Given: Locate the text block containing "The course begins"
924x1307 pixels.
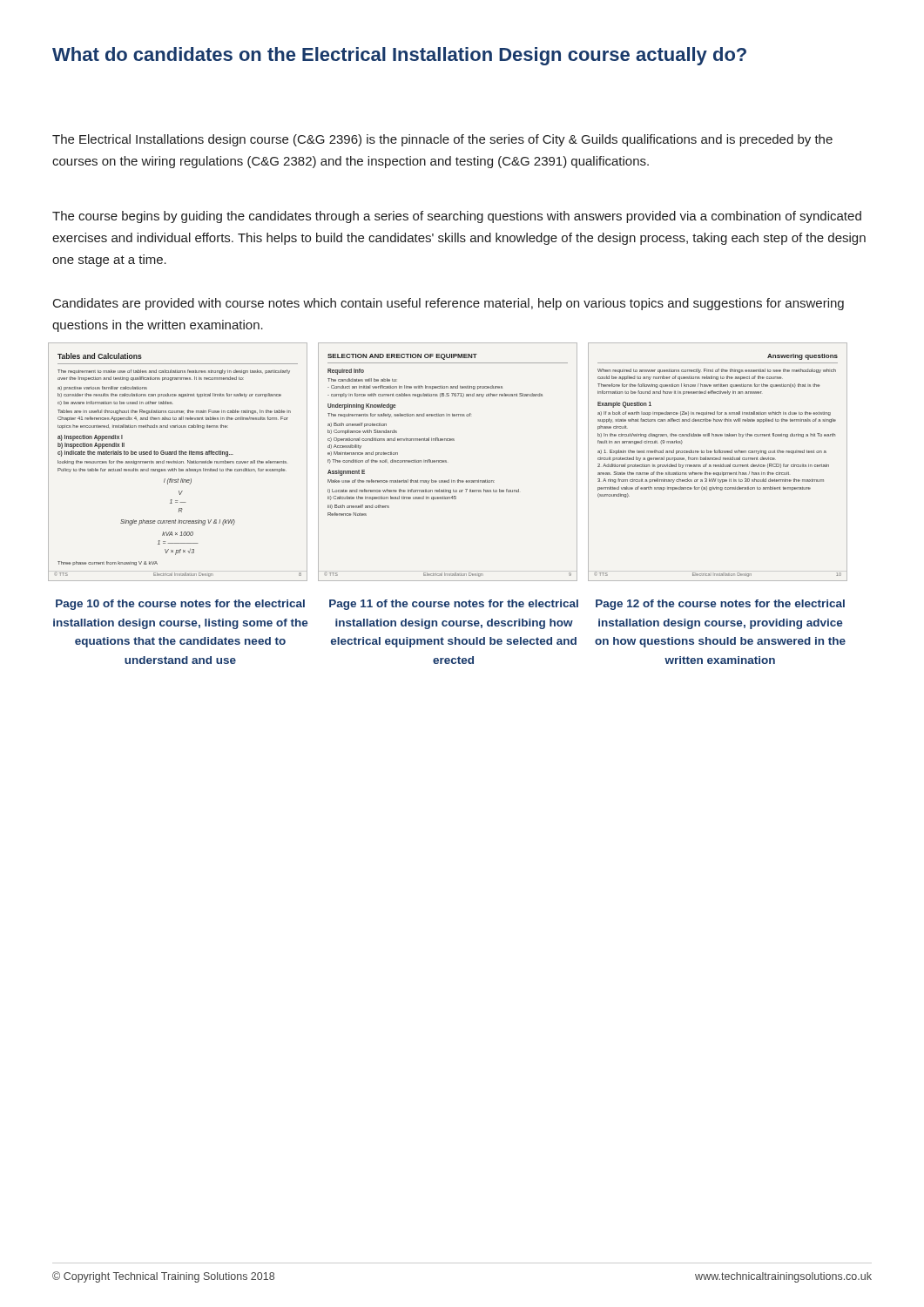Looking at the screenshot, I should (x=459, y=237).
